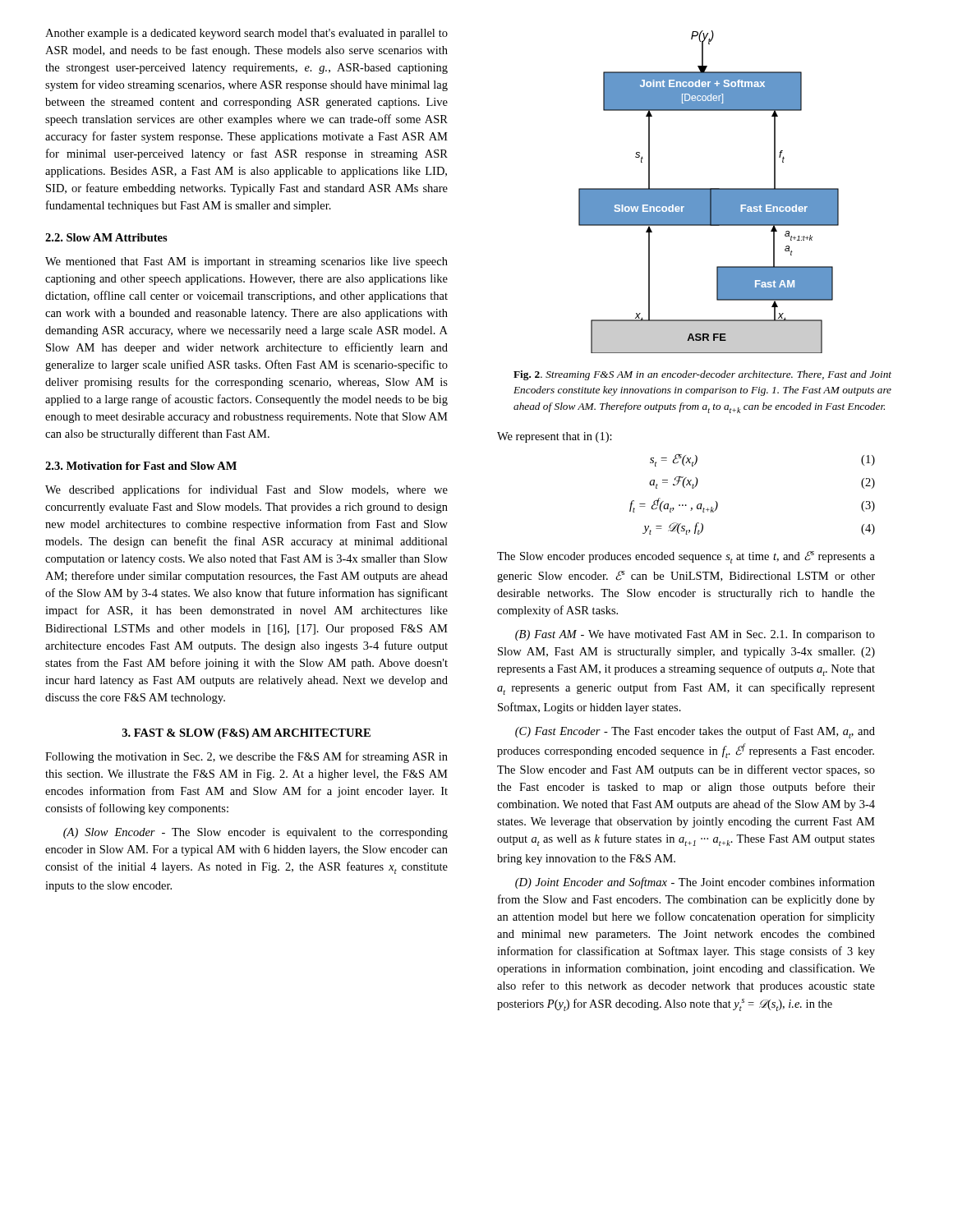This screenshot has height=1232, width=953.
Task: Navigate to the block starting "yt = 𝒟(st, ft) (4)"
Action: [x=686, y=529]
